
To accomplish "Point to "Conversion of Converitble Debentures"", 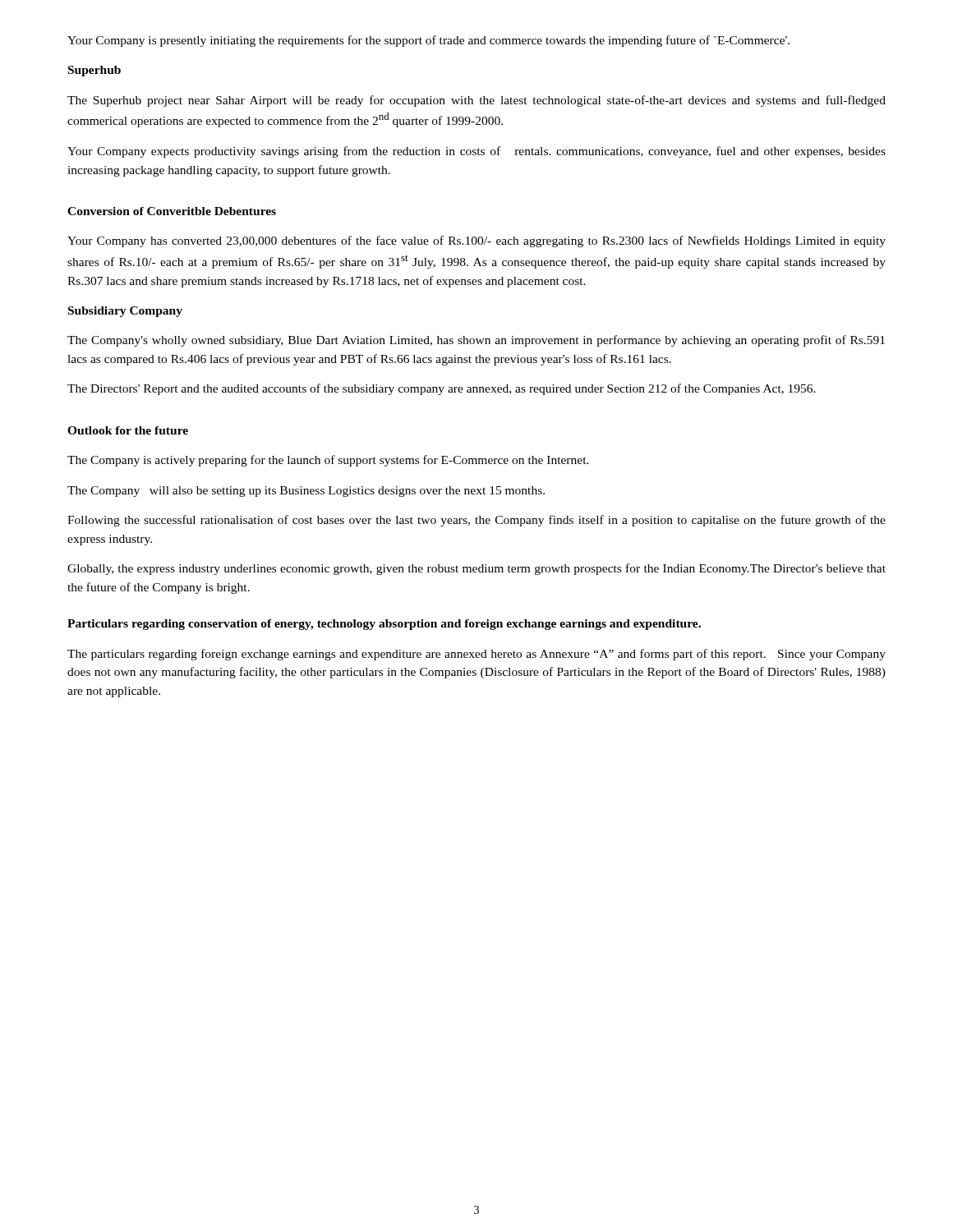I will click(172, 211).
